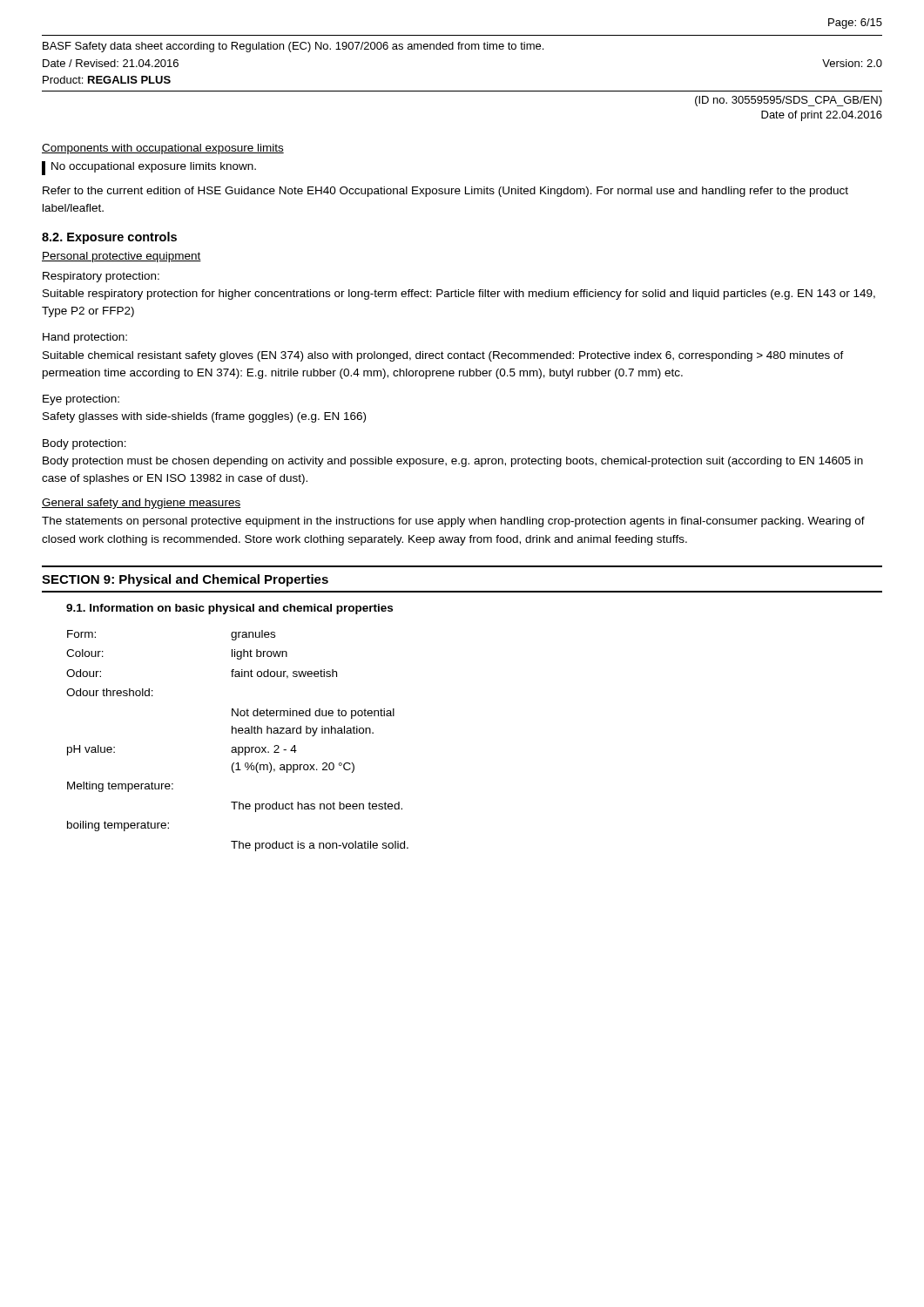Screen dimensions: 1307x924
Task: Find the section header containing "General safety and hygiene"
Action: [x=141, y=503]
